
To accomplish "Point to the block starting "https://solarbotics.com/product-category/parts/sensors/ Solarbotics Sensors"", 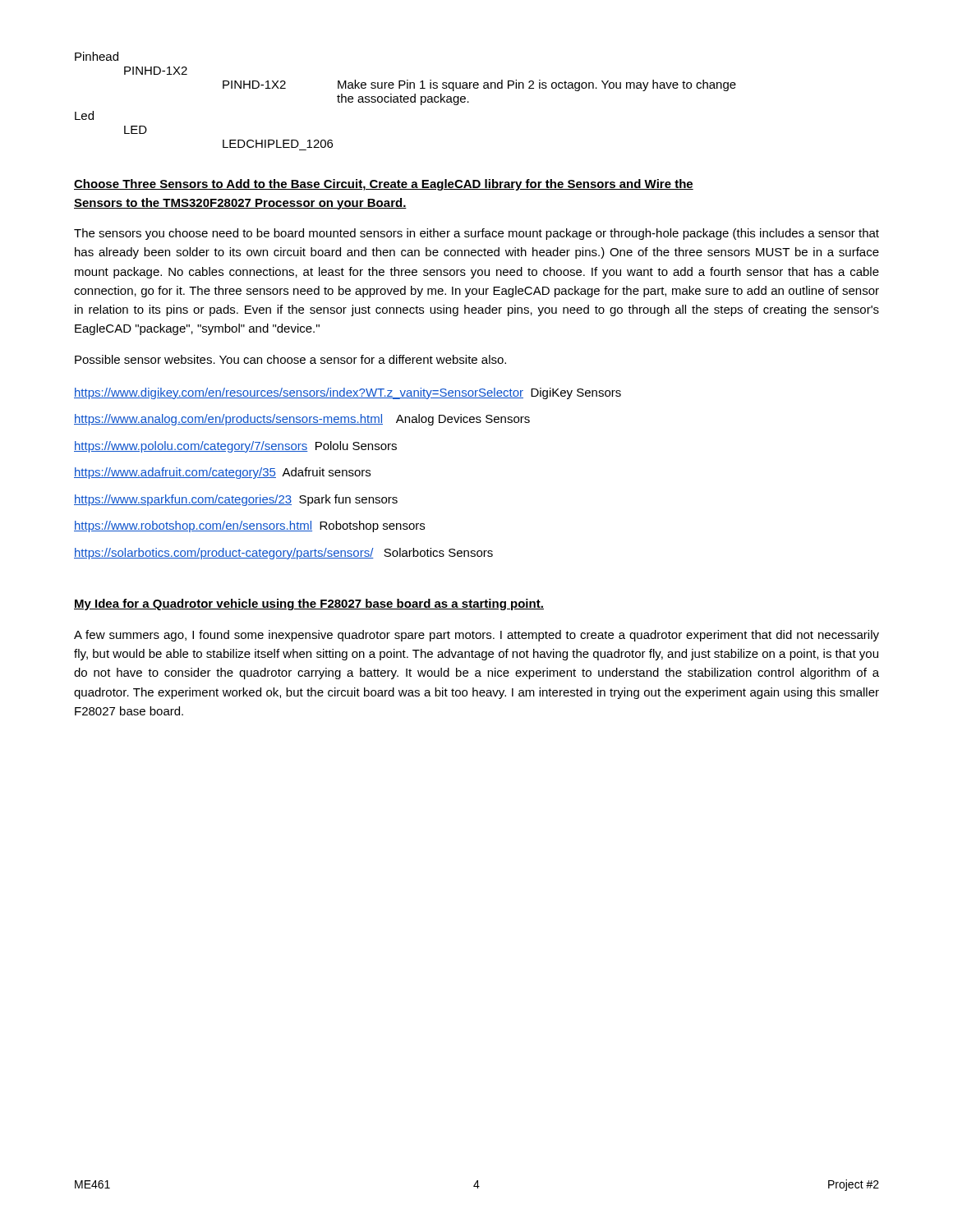I will [284, 552].
